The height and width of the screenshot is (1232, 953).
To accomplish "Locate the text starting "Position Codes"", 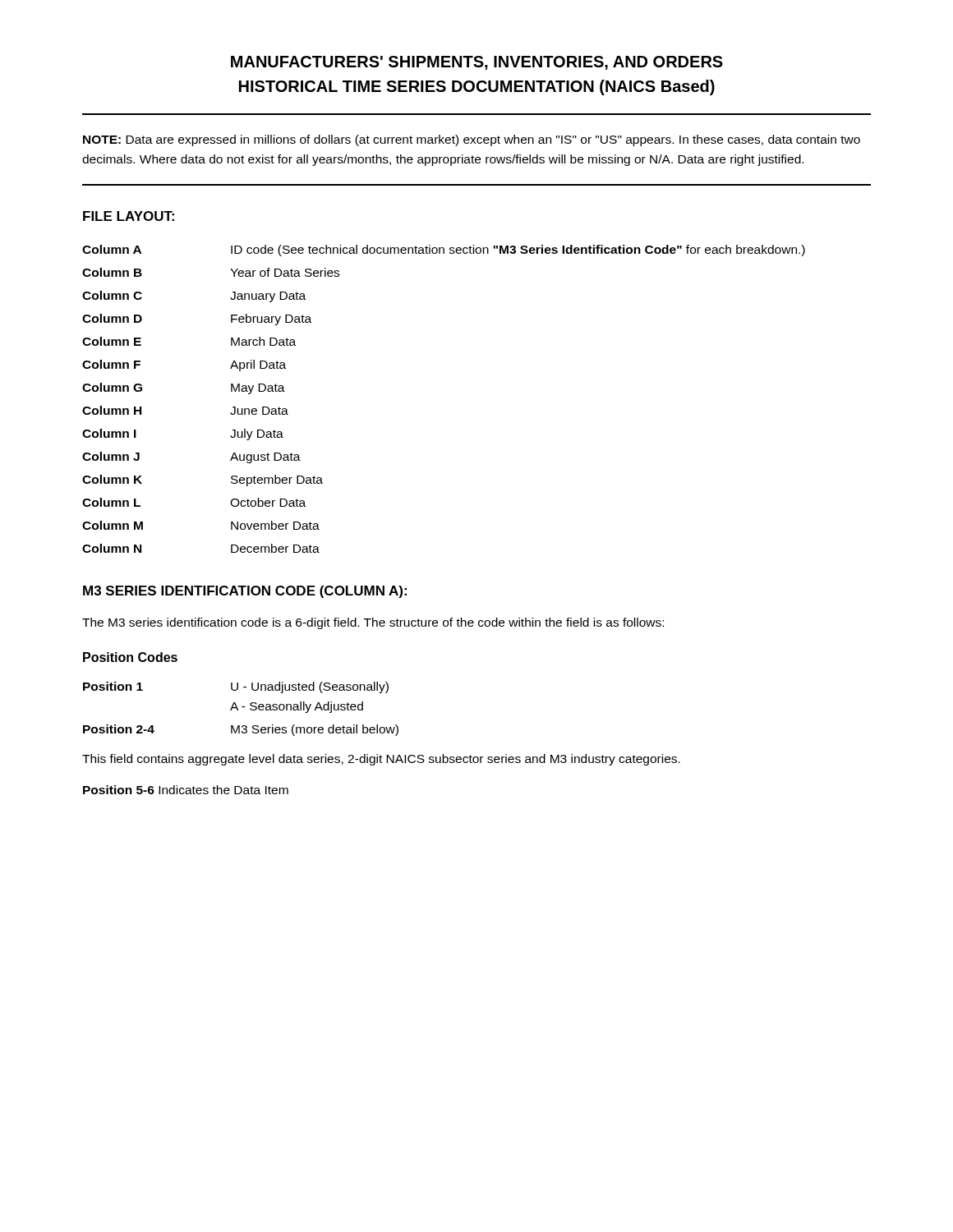I will pos(130,658).
